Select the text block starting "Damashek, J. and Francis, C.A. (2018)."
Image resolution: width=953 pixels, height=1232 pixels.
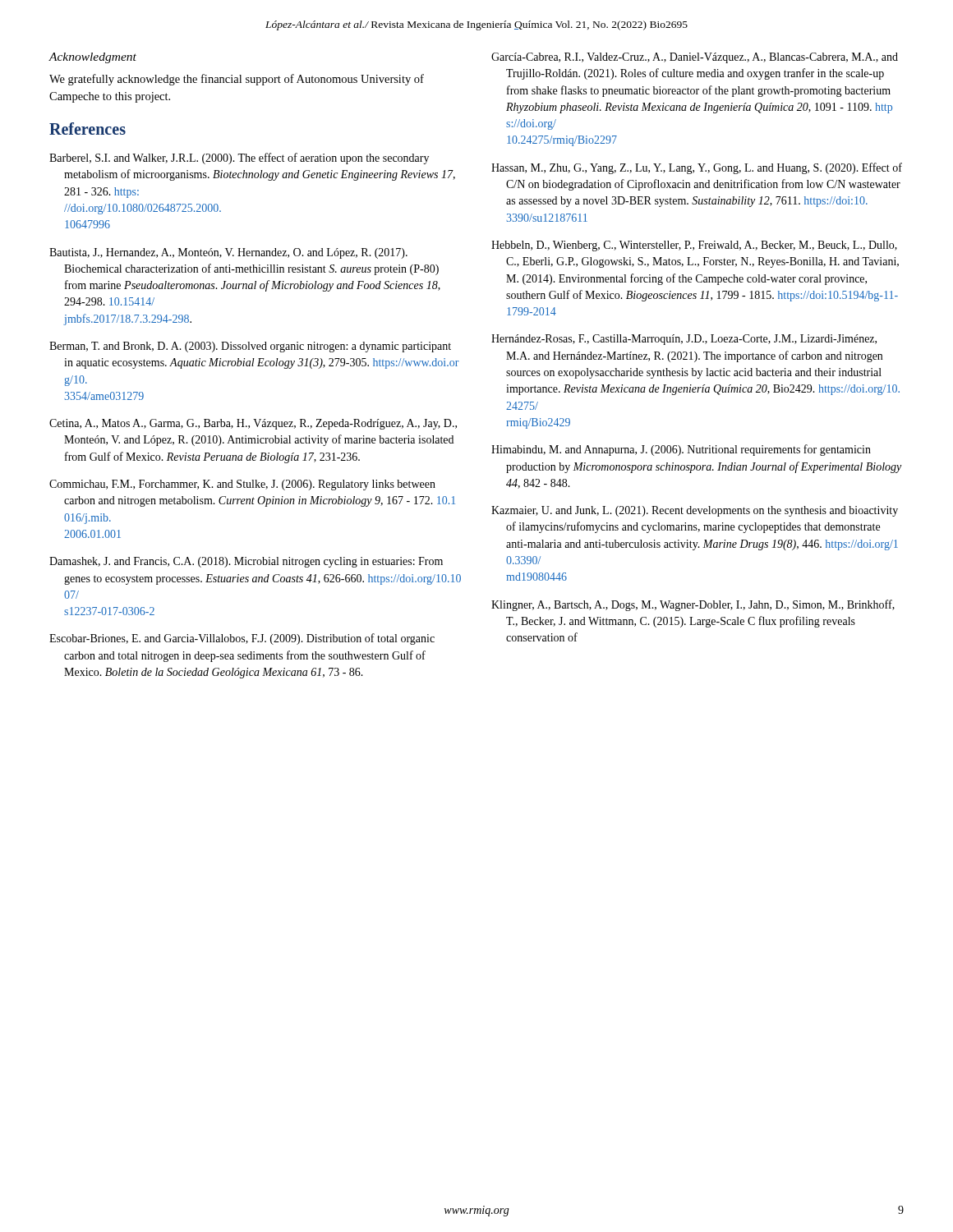point(255,587)
